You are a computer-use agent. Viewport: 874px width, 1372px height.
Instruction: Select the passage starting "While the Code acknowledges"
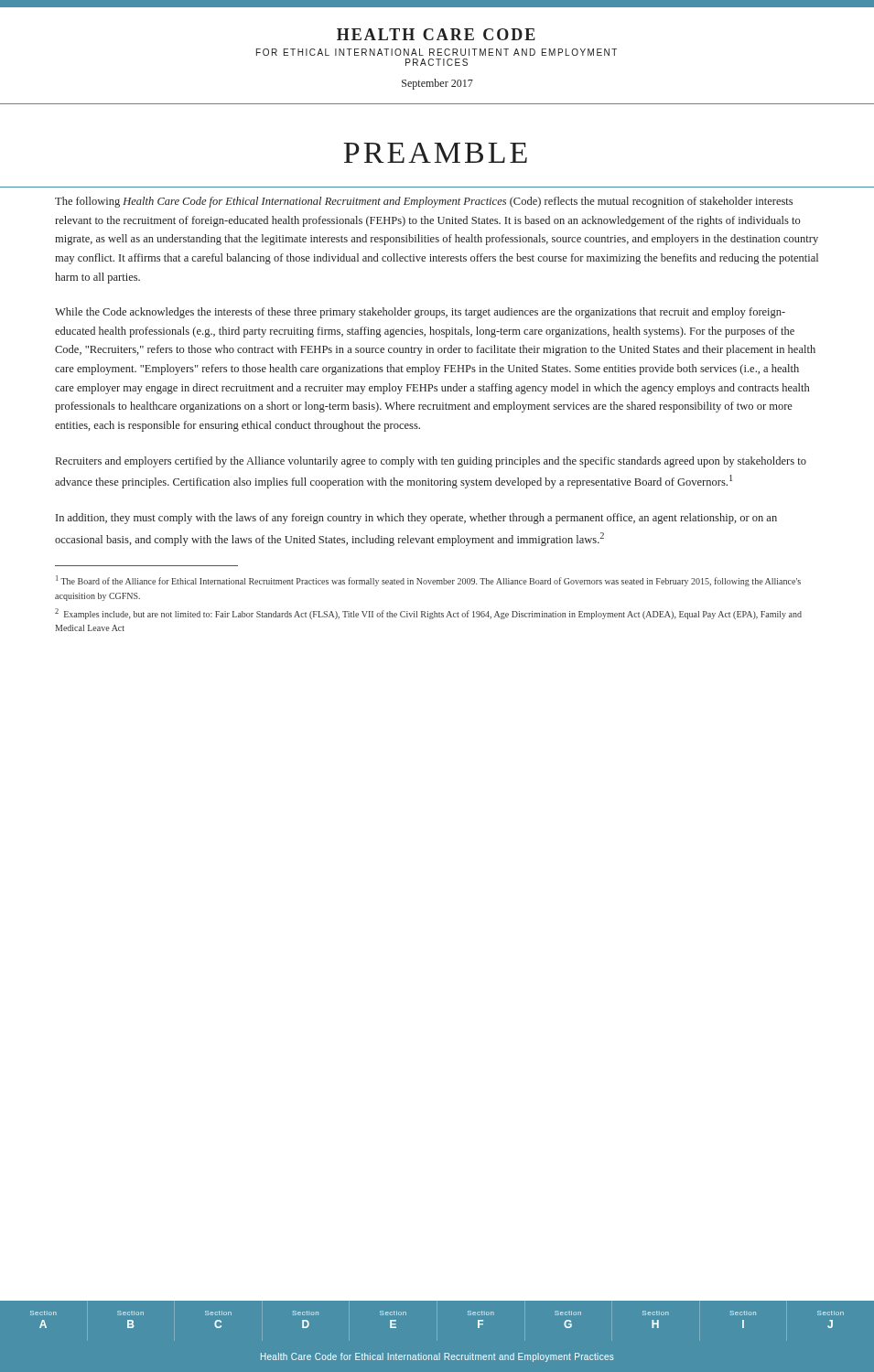point(435,369)
